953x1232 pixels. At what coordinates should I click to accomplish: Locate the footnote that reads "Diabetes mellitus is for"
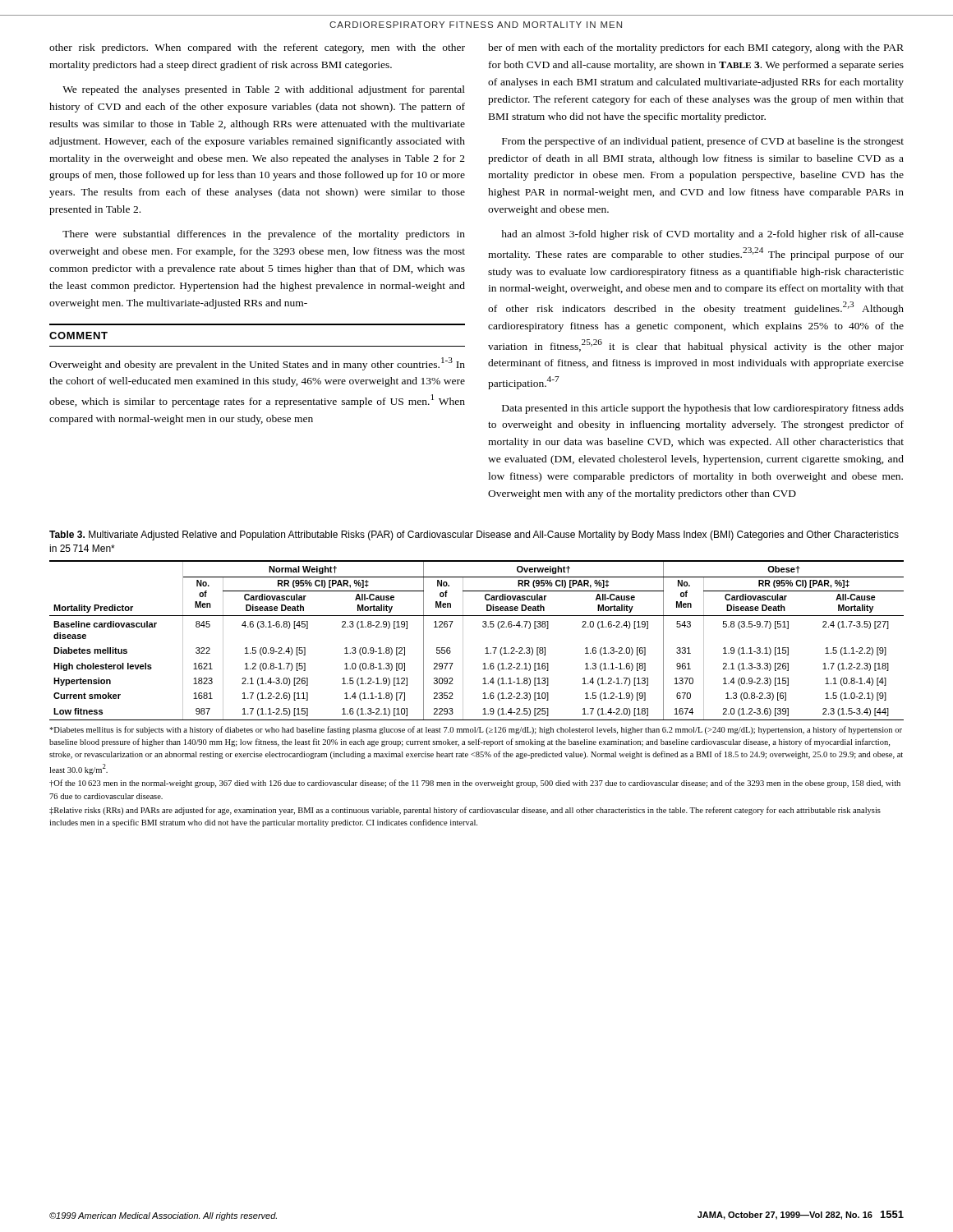pyautogui.click(x=476, y=749)
